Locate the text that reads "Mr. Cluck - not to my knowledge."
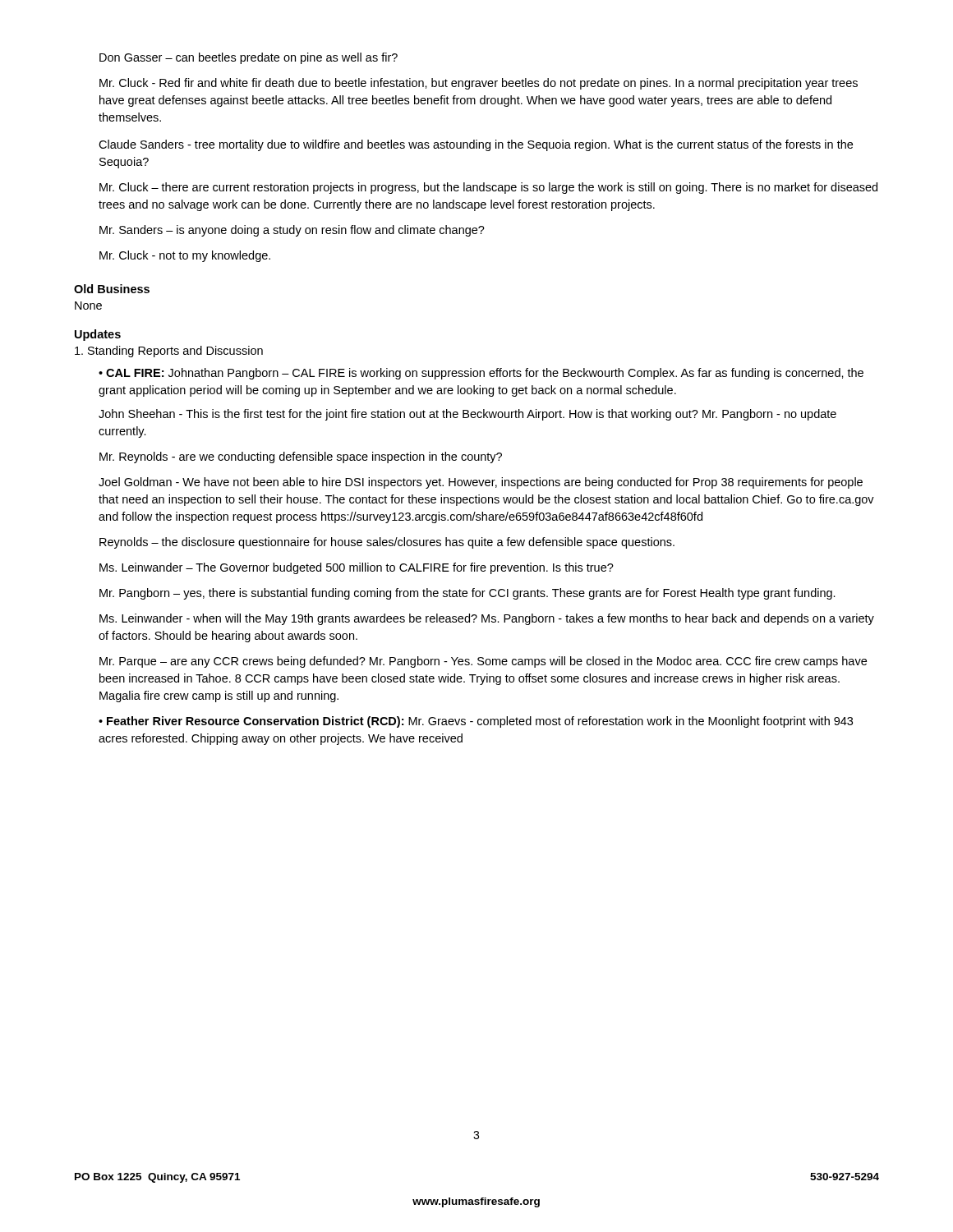Screen dimensions: 1232x953 click(x=185, y=256)
